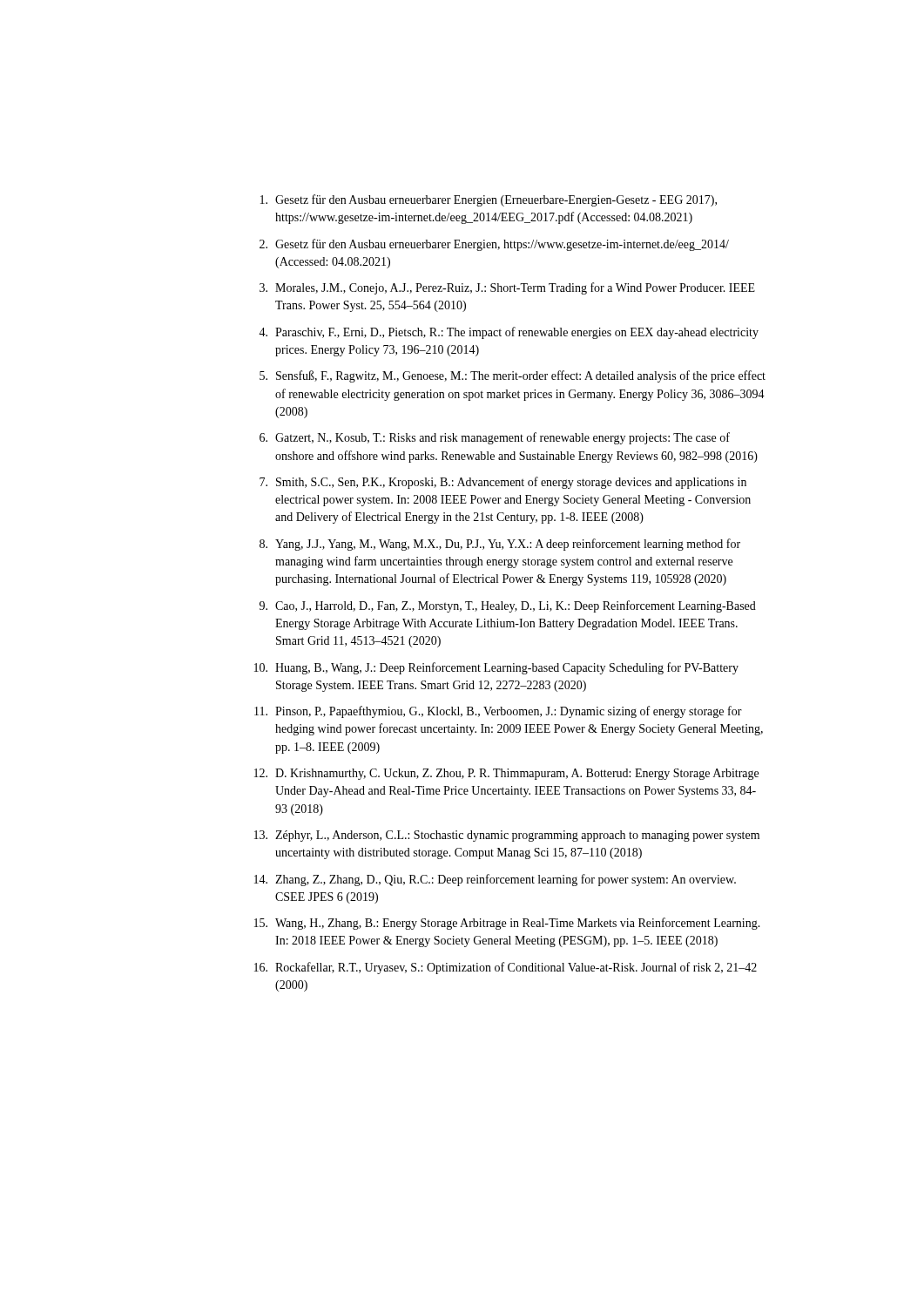Point to the block beginning "11. Pinson, P., Papaefthymiou,"
The width and height of the screenshot is (924, 1307).
click(x=506, y=730)
